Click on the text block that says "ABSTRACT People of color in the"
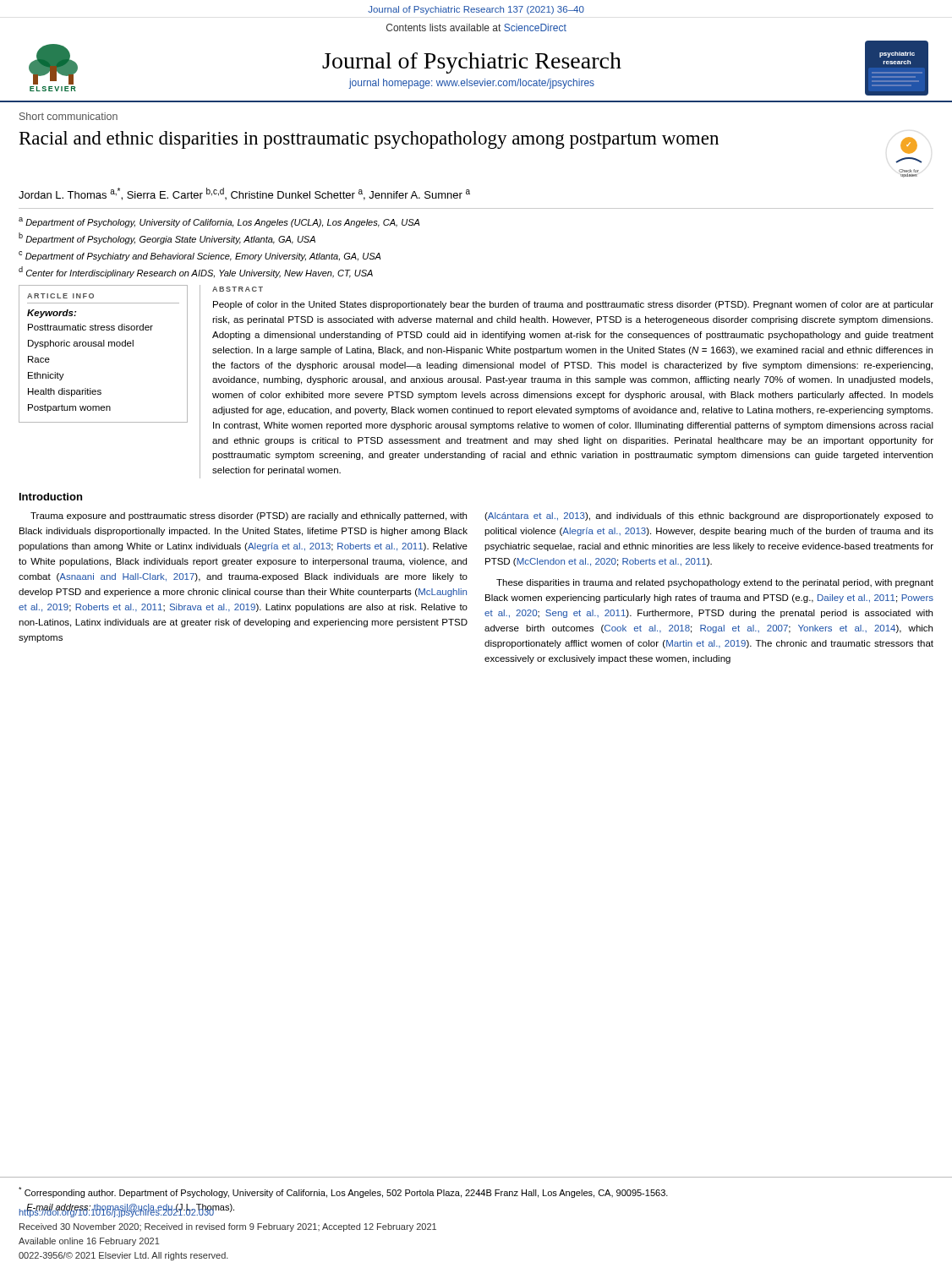Viewport: 952px width, 1268px height. pyautogui.click(x=573, y=382)
